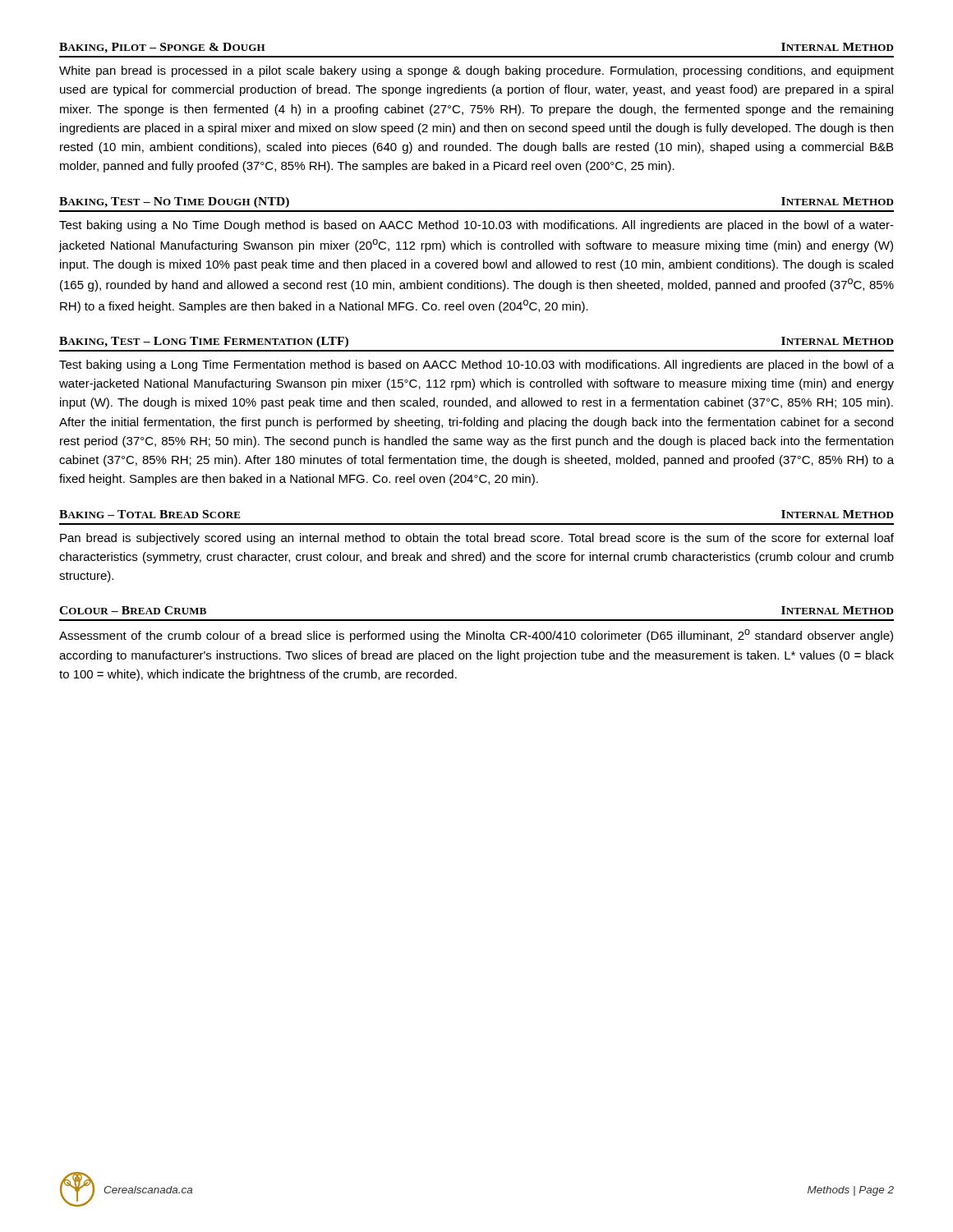Point to "BAKING, PILOT – SPONGE & DOUGH"
The width and height of the screenshot is (953, 1232).
click(162, 46)
